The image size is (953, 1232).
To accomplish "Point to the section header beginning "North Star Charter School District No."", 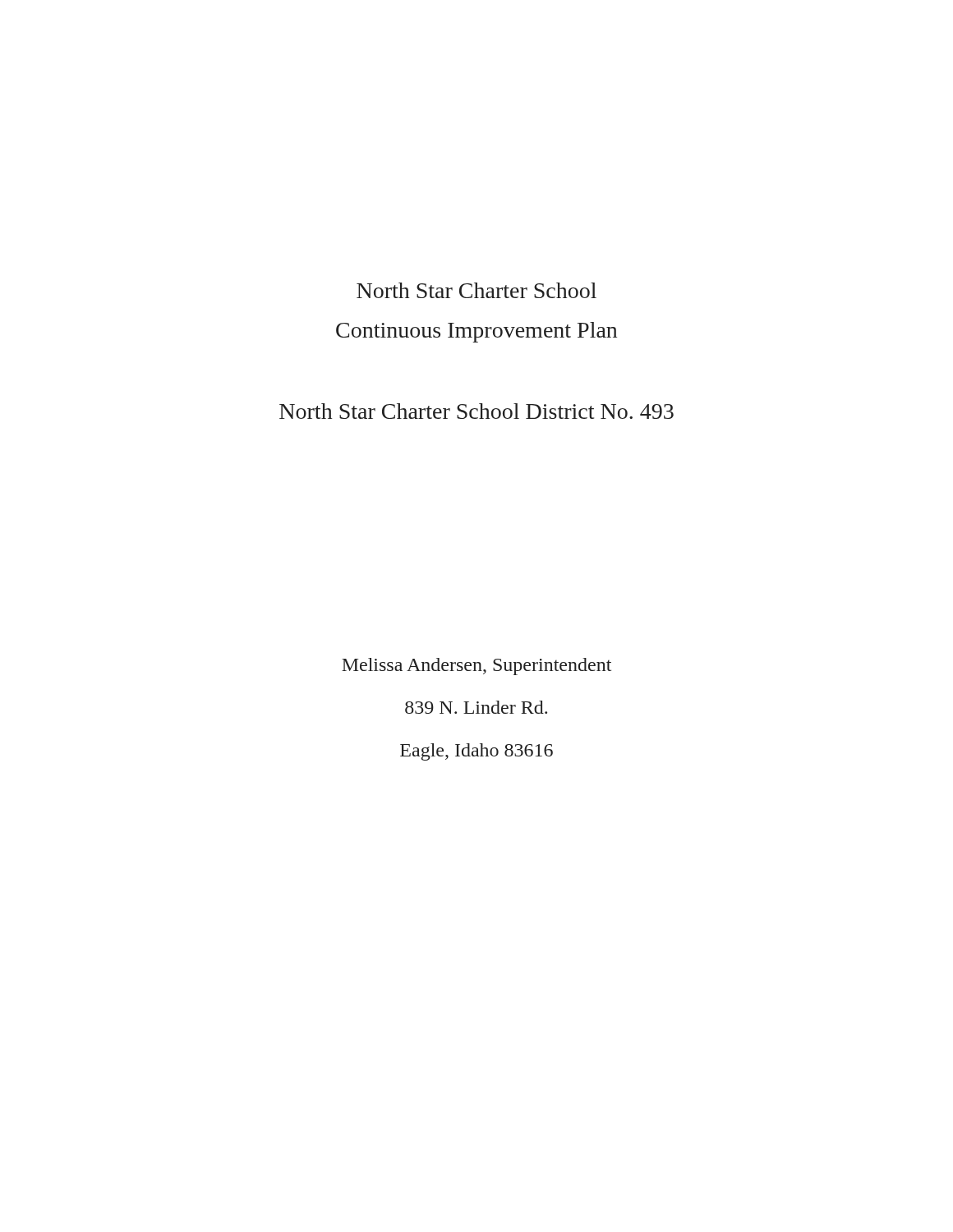I will 476,411.
